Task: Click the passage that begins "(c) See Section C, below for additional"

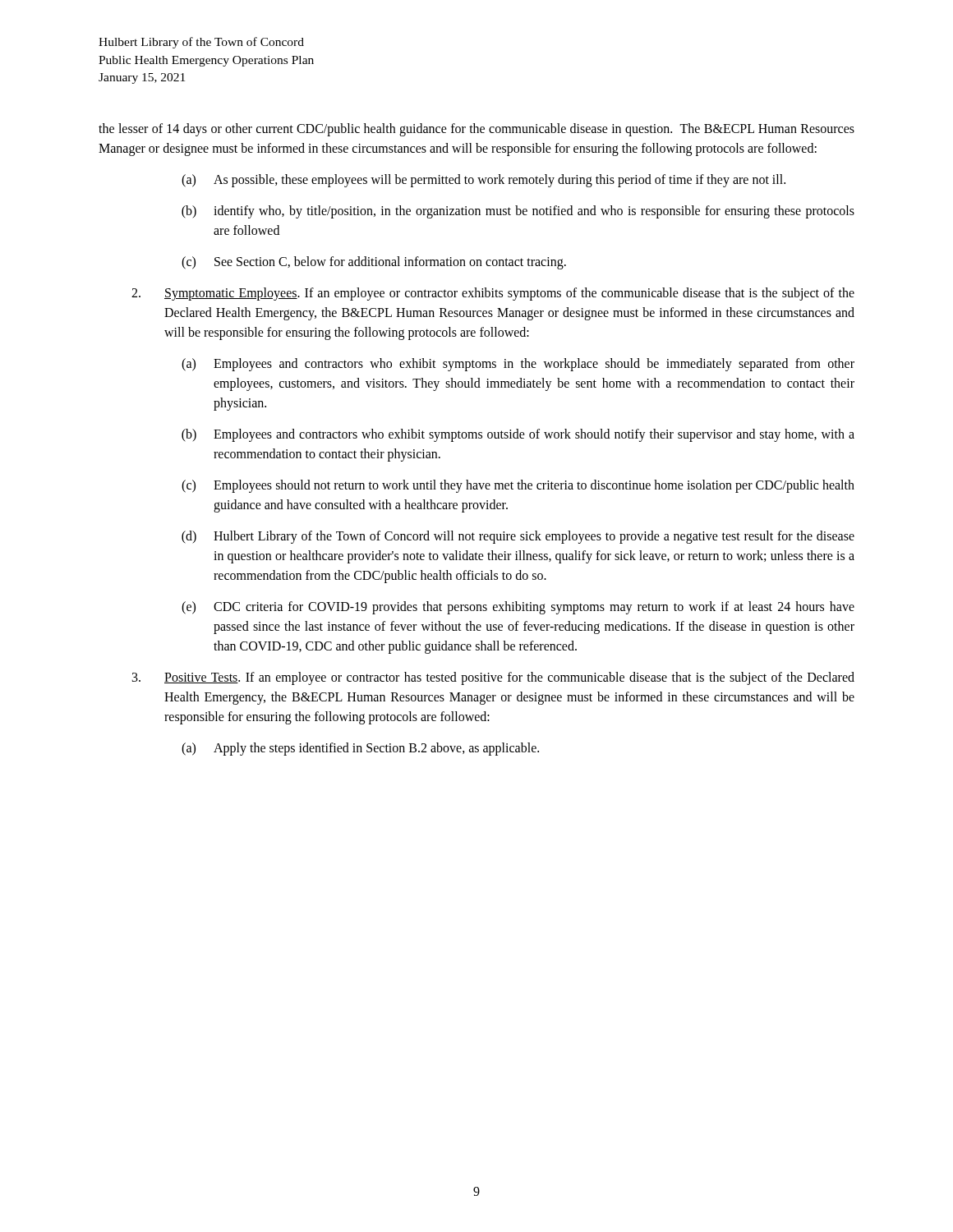Action: coord(509,262)
